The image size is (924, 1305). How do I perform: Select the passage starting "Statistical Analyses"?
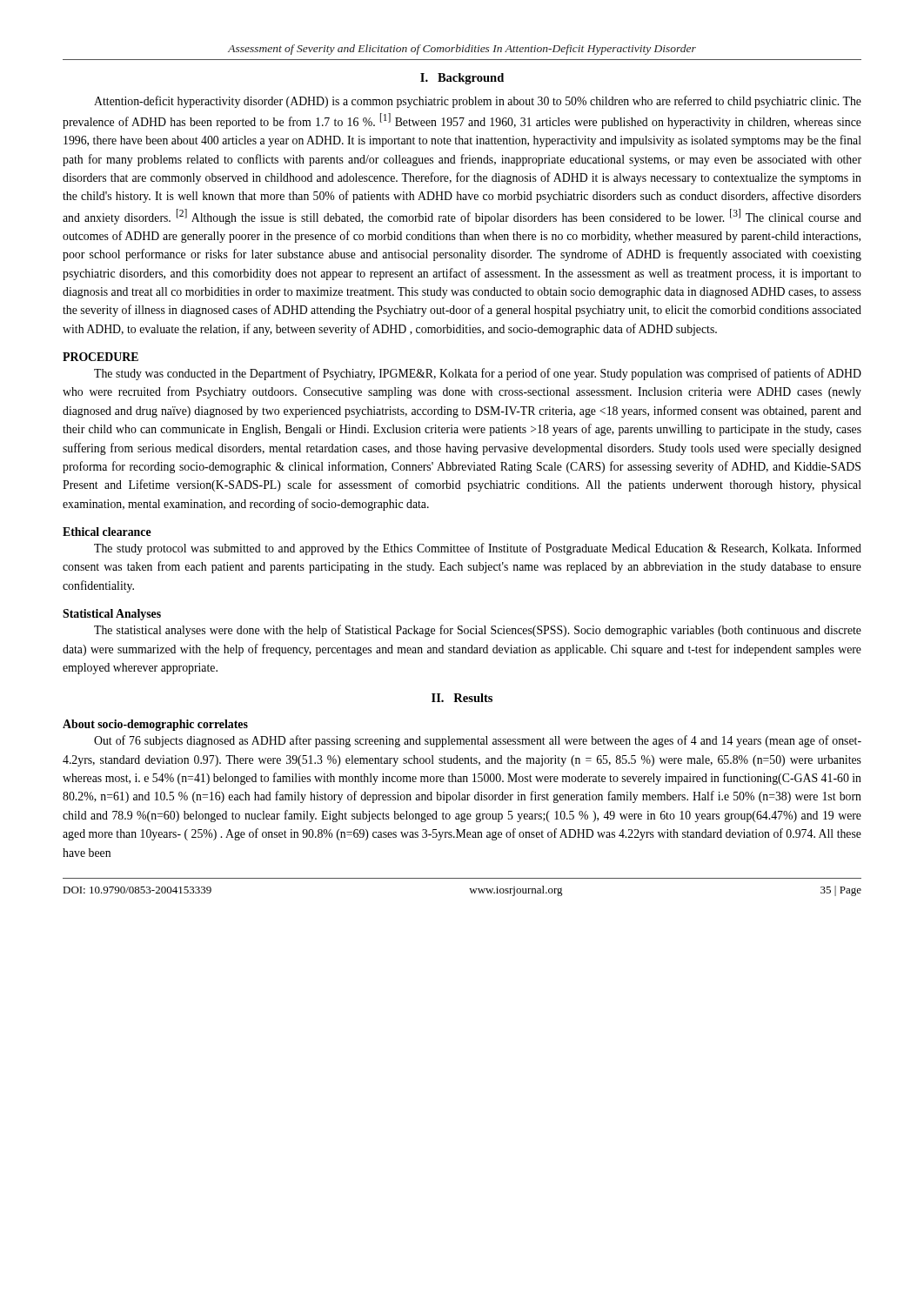(112, 614)
